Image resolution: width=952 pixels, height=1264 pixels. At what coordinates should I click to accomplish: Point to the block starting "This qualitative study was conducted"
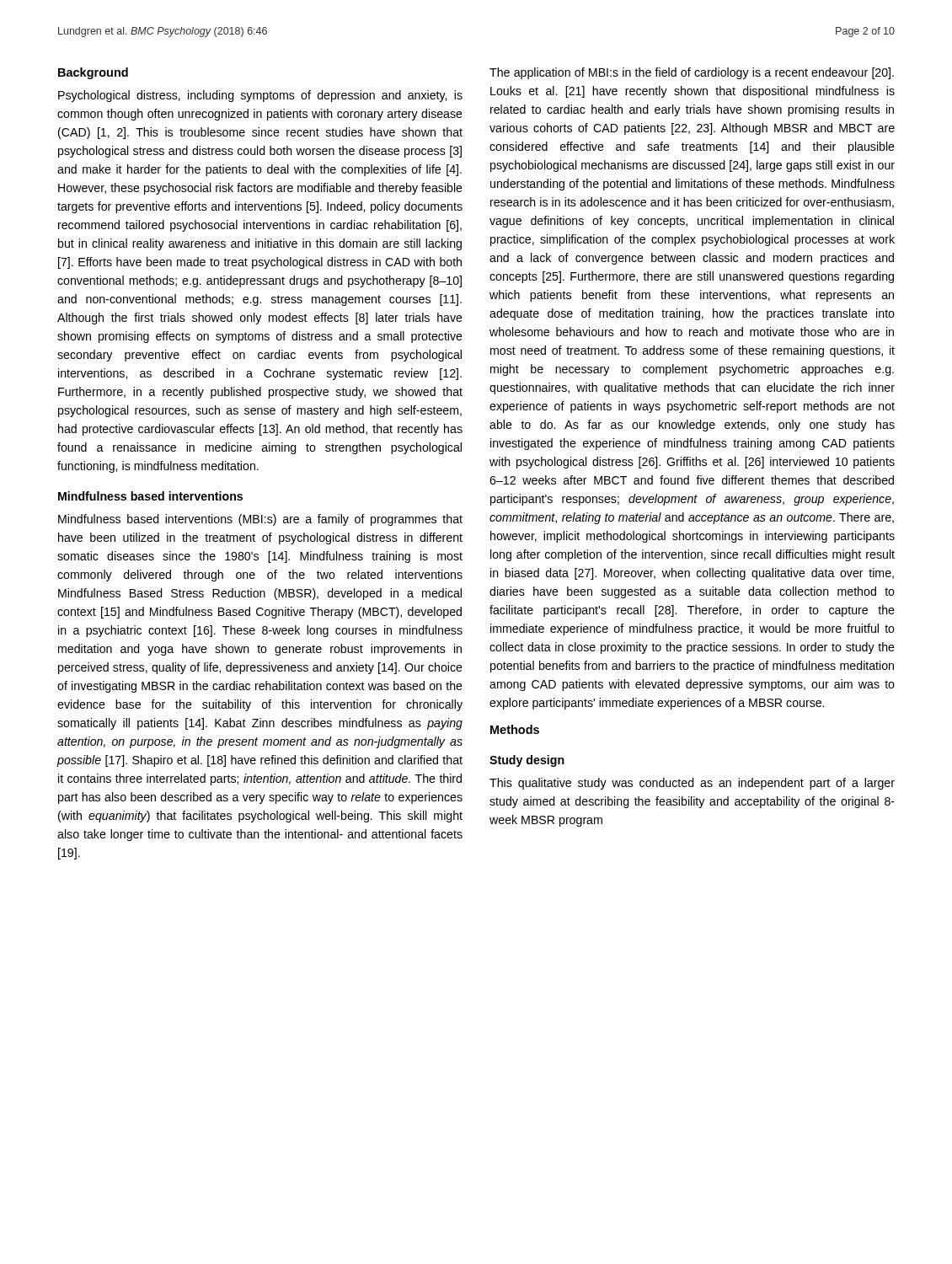[x=692, y=802]
